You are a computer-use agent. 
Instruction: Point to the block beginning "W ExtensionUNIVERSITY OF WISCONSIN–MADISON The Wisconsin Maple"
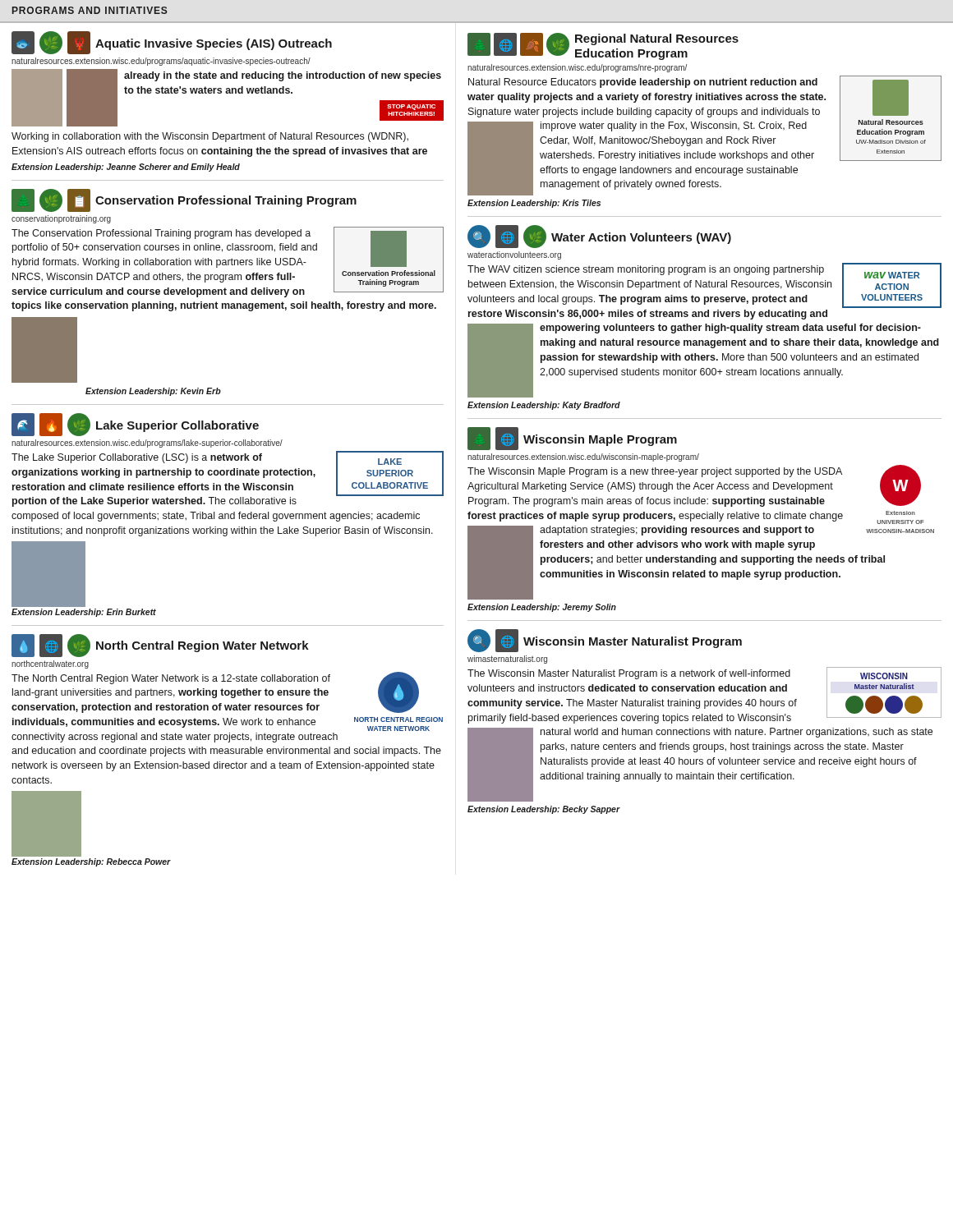tap(704, 532)
